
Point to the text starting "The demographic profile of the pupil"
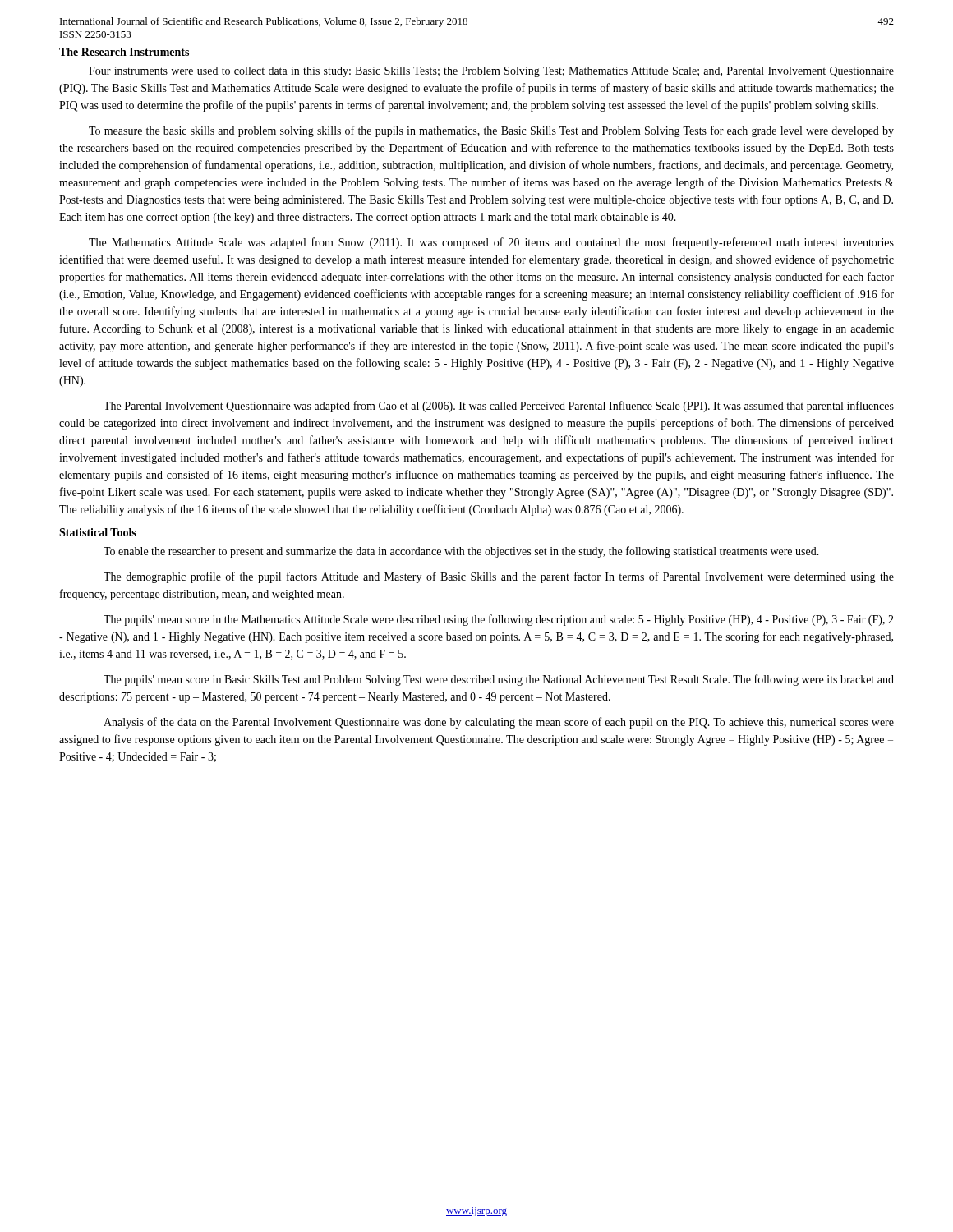click(x=476, y=586)
